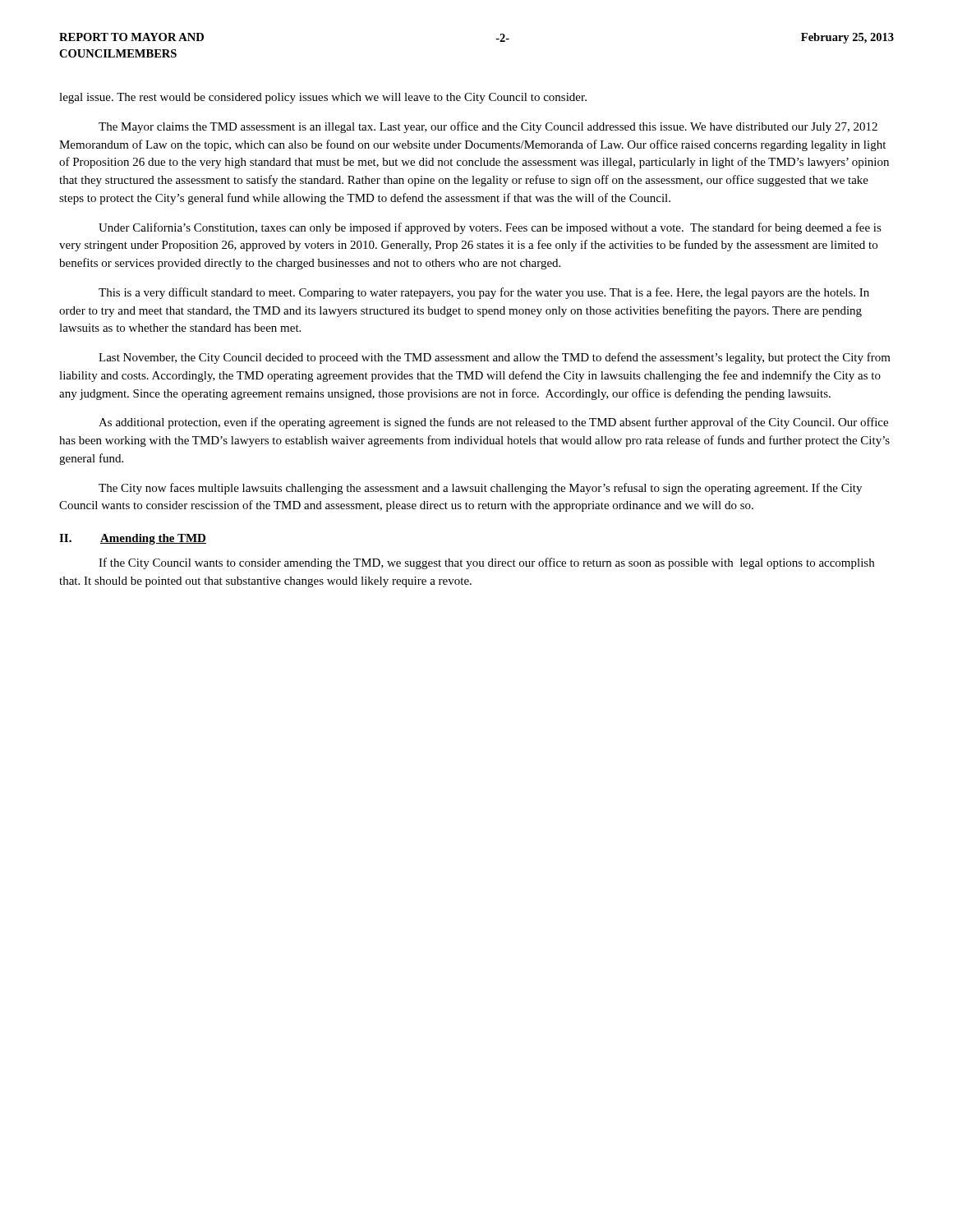Find the block starting "This is a very"
953x1232 pixels.
pos(476,311)
